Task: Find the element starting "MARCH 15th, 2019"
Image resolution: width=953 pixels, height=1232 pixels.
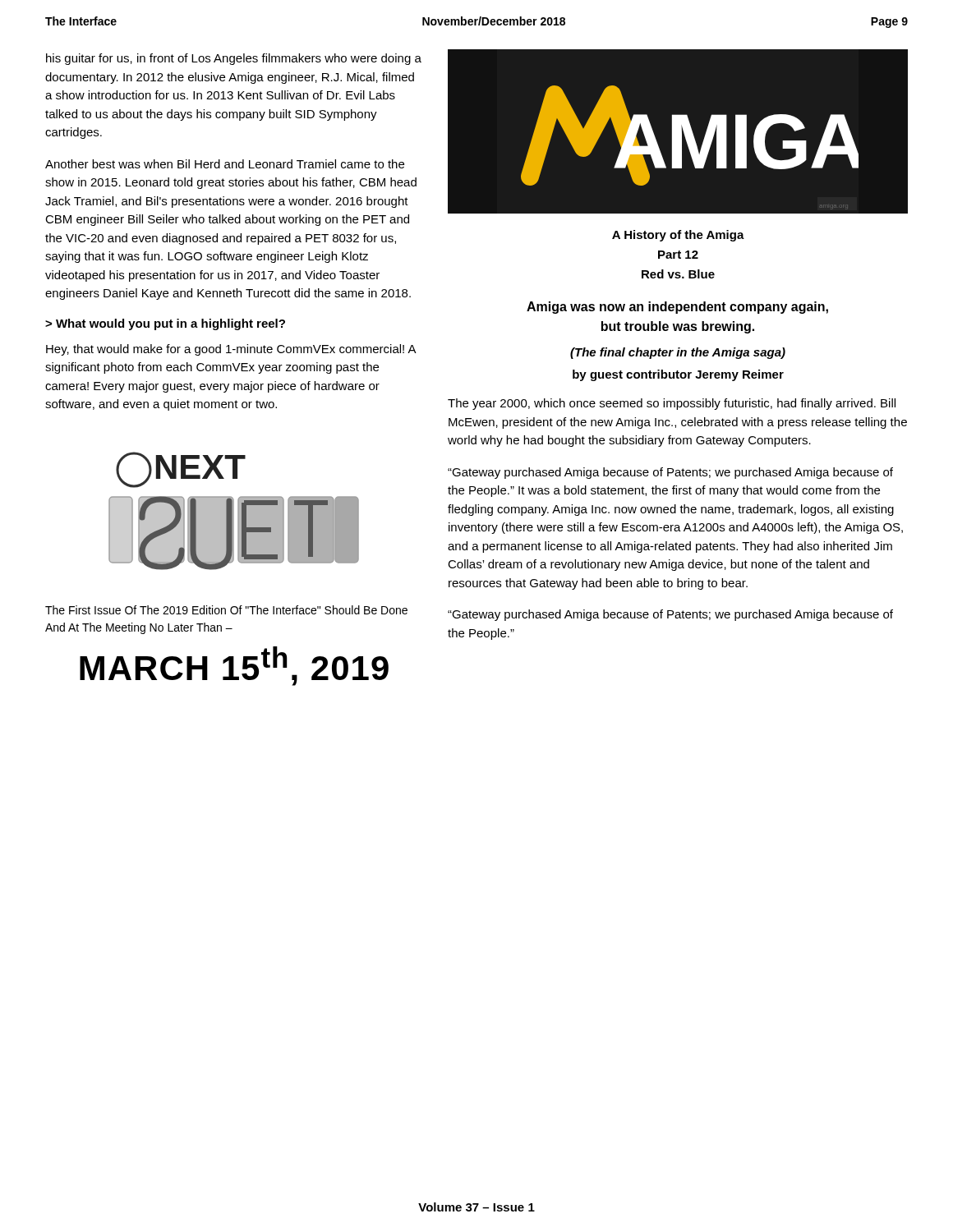Action: point(234,664)
